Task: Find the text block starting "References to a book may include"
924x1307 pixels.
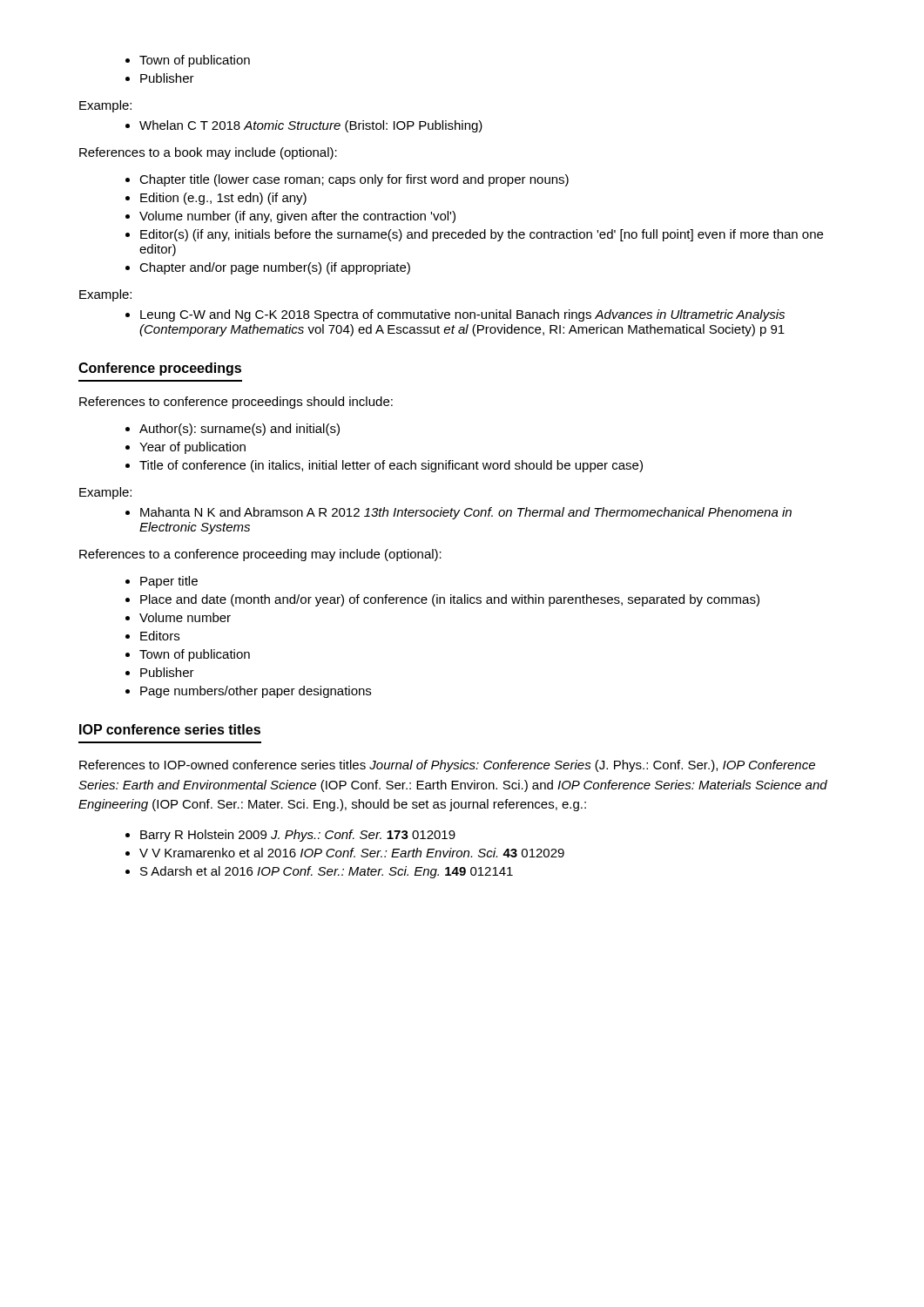Action: click(208, 152)
